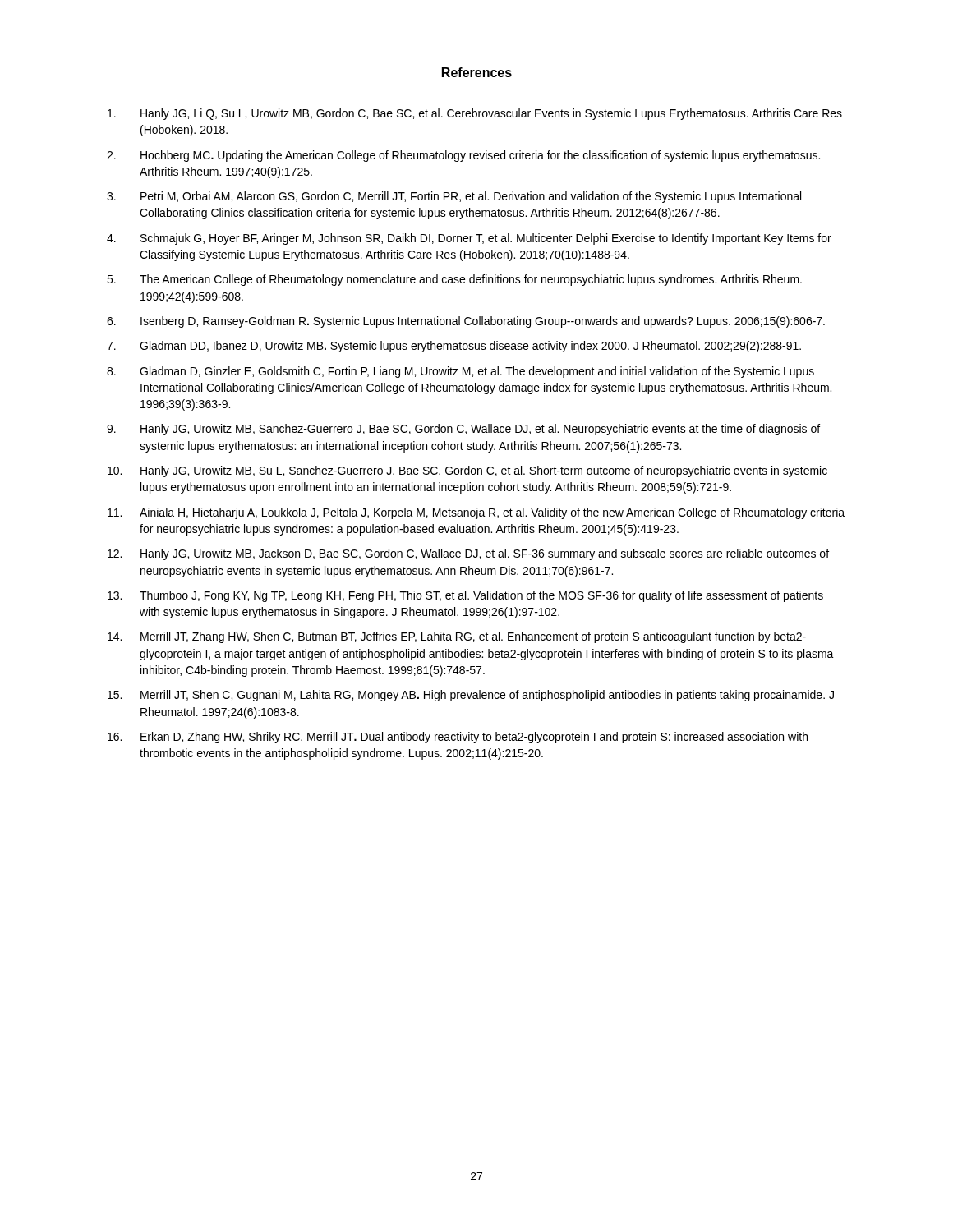This screenshot has height=1232, width=953.
Task: Find the list item with the text "12. Hanly JG, Urowitz MB, Jackson D, Bae"
Action: pos(476,562)
